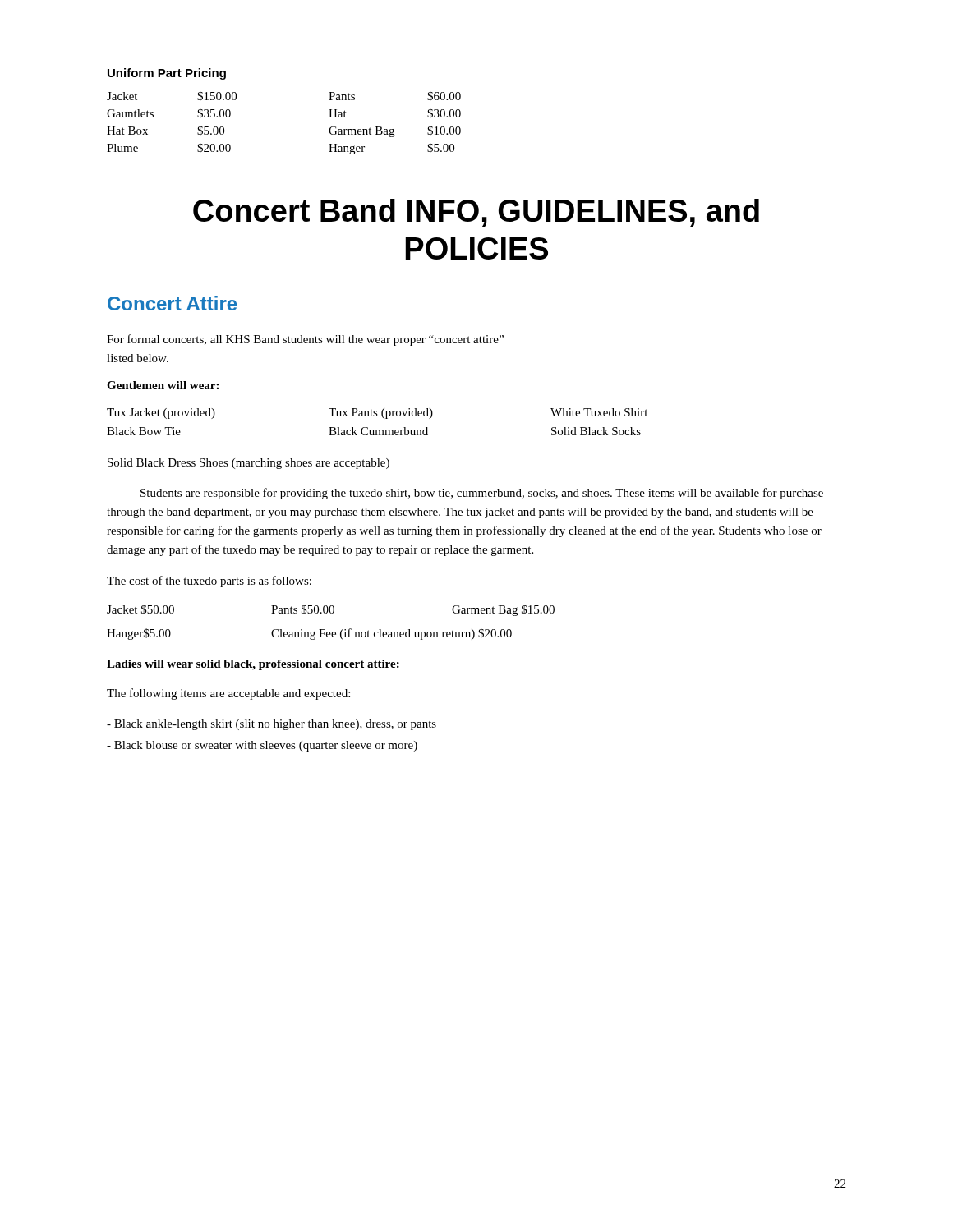Screen dimensions: 1232x953
Task: Find the table that mentions "Jacket $50.00"
Action: pos(476,622)
